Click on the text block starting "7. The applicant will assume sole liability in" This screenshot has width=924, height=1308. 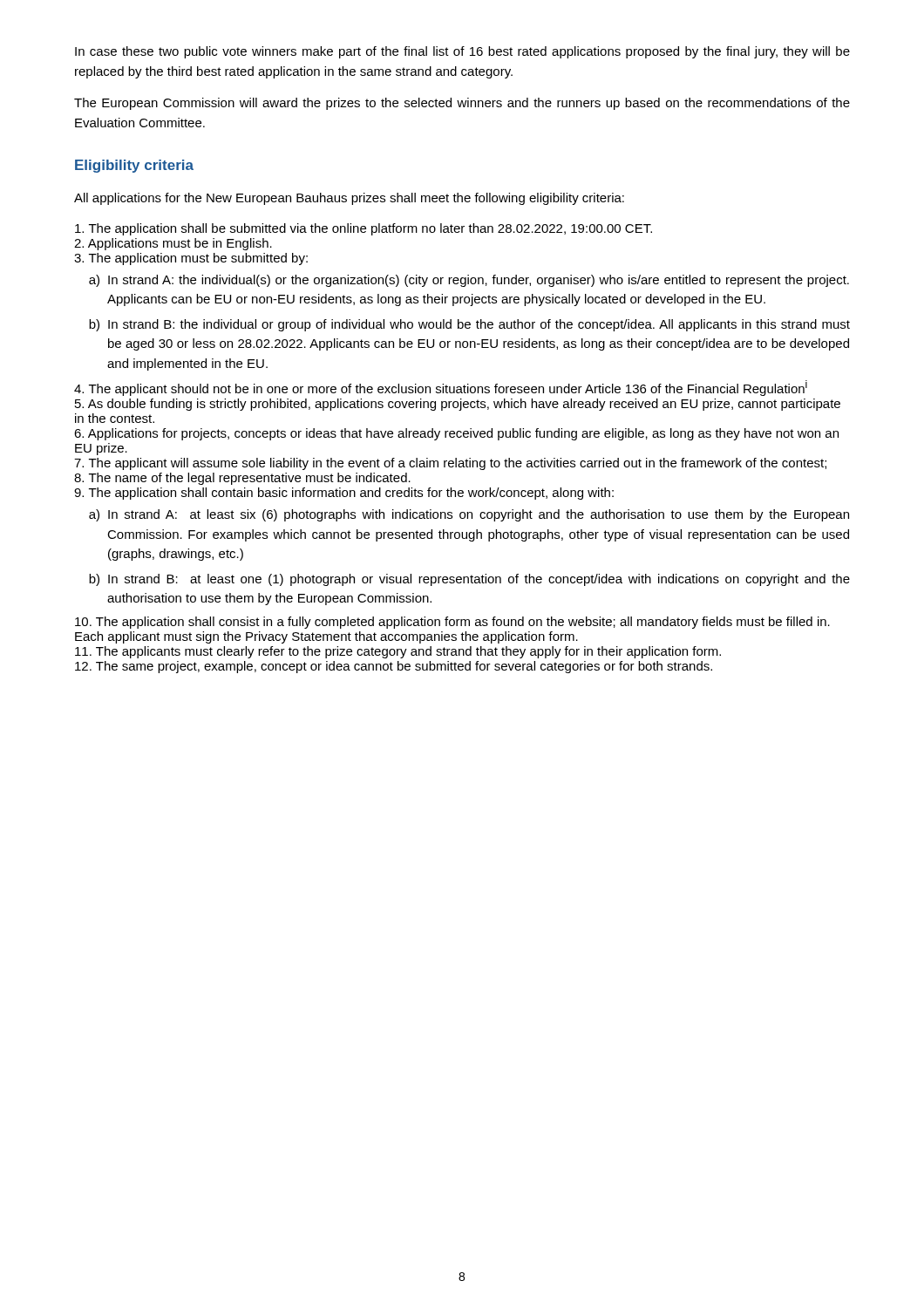[x=462, y=463]
